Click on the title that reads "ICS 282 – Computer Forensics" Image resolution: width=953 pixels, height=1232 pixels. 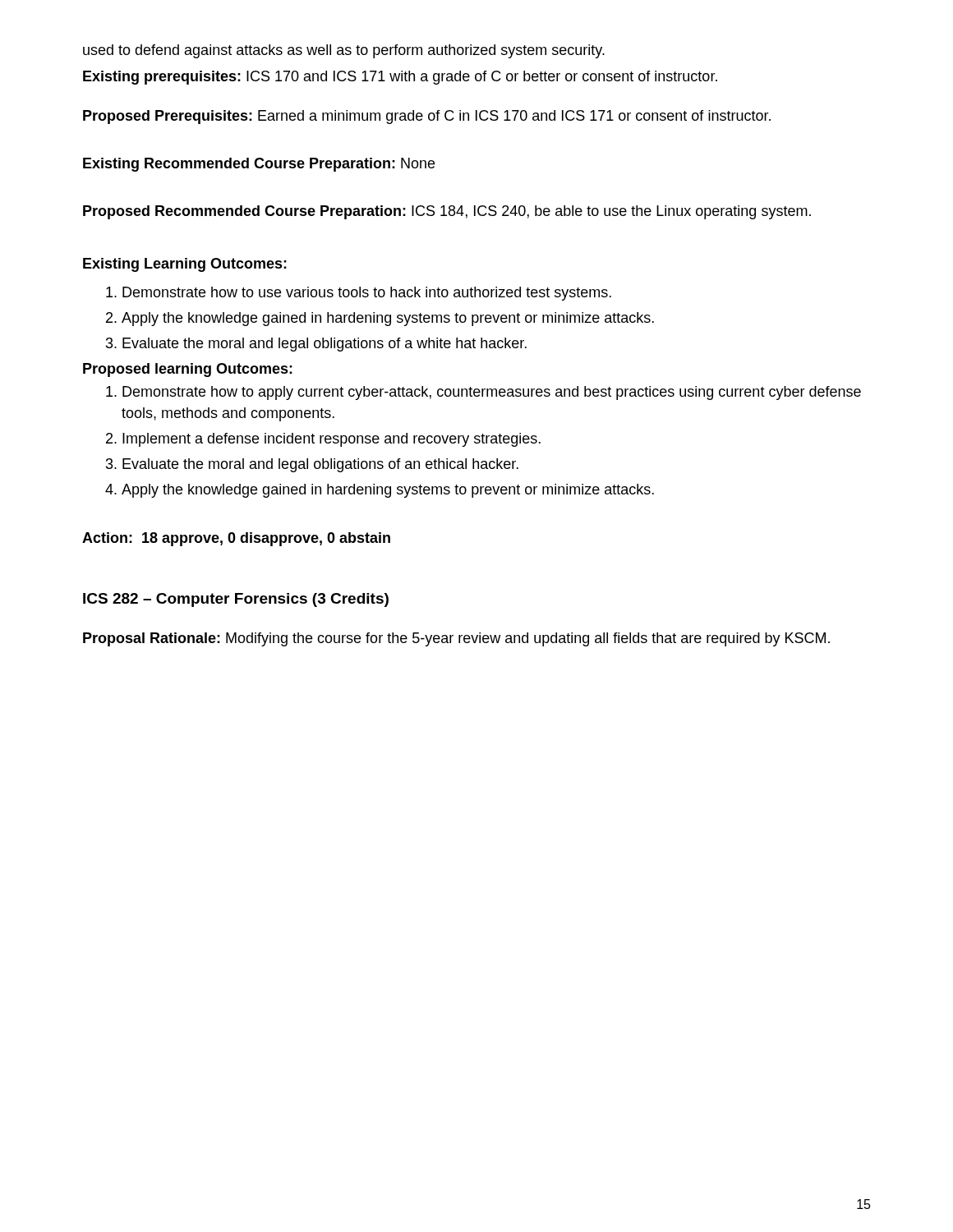[x=236, y=599]
